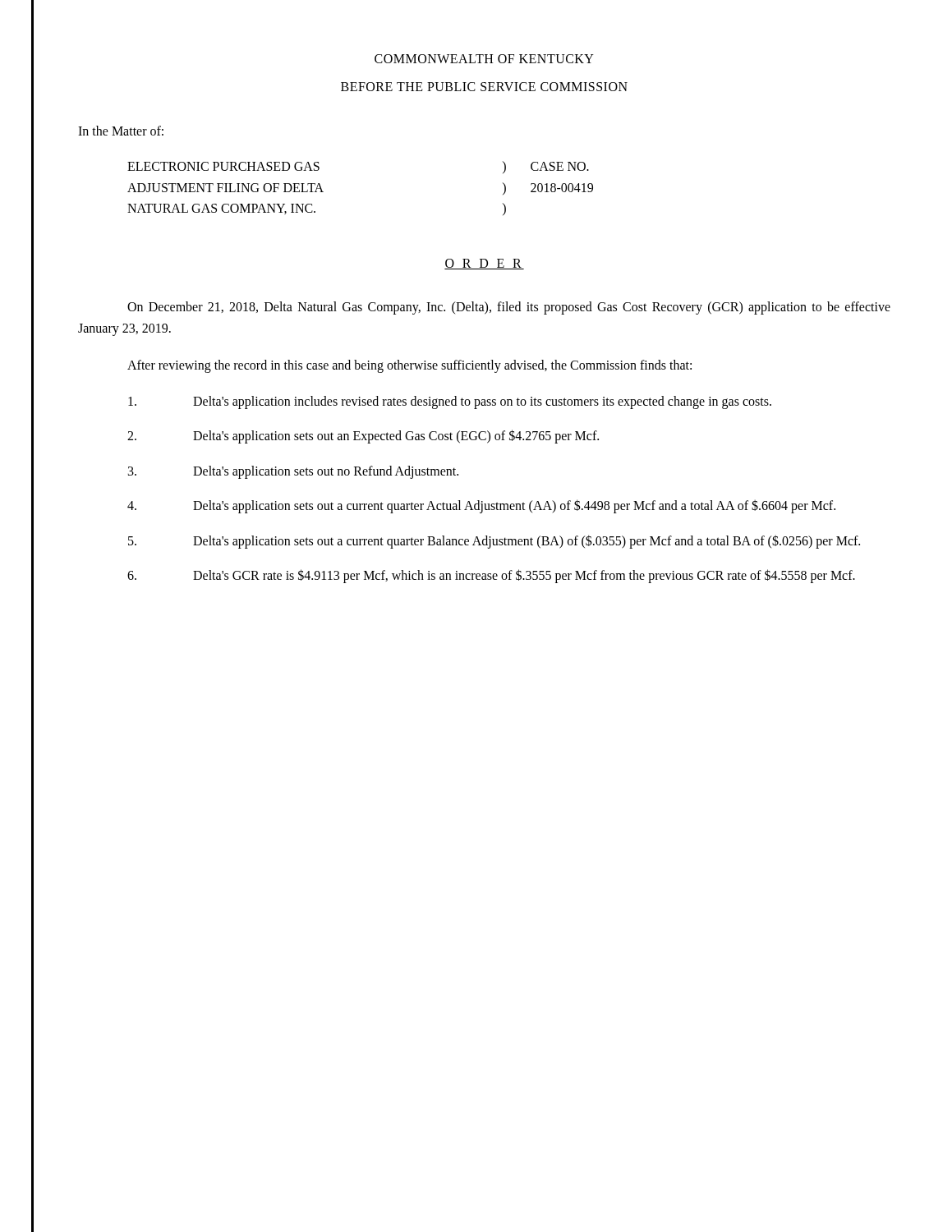Navigate to the element starting "On December 21, 2018,"
The width and height of the screenshot is (952, 1232).
(x=484, y=317)
